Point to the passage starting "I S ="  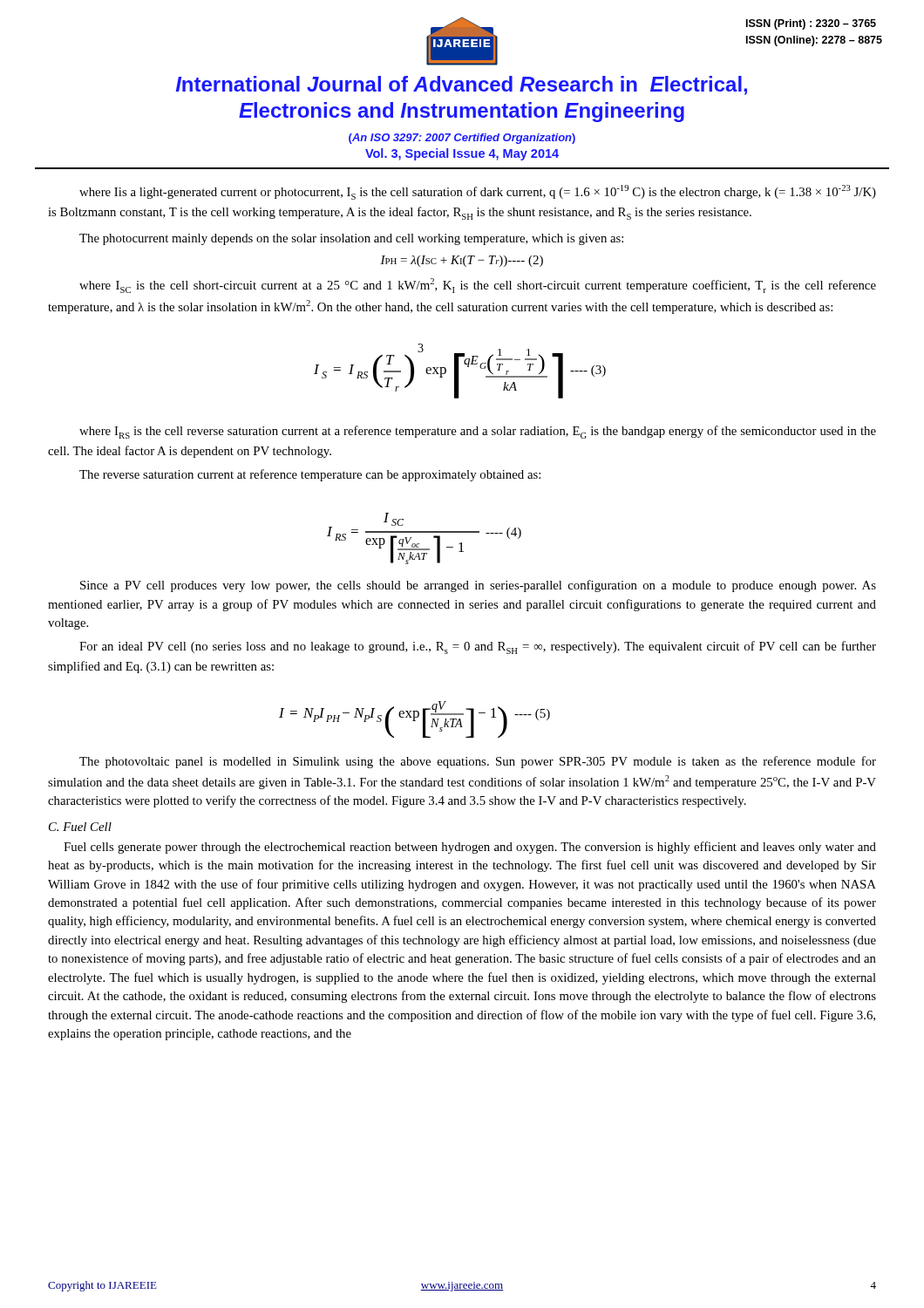462,370
